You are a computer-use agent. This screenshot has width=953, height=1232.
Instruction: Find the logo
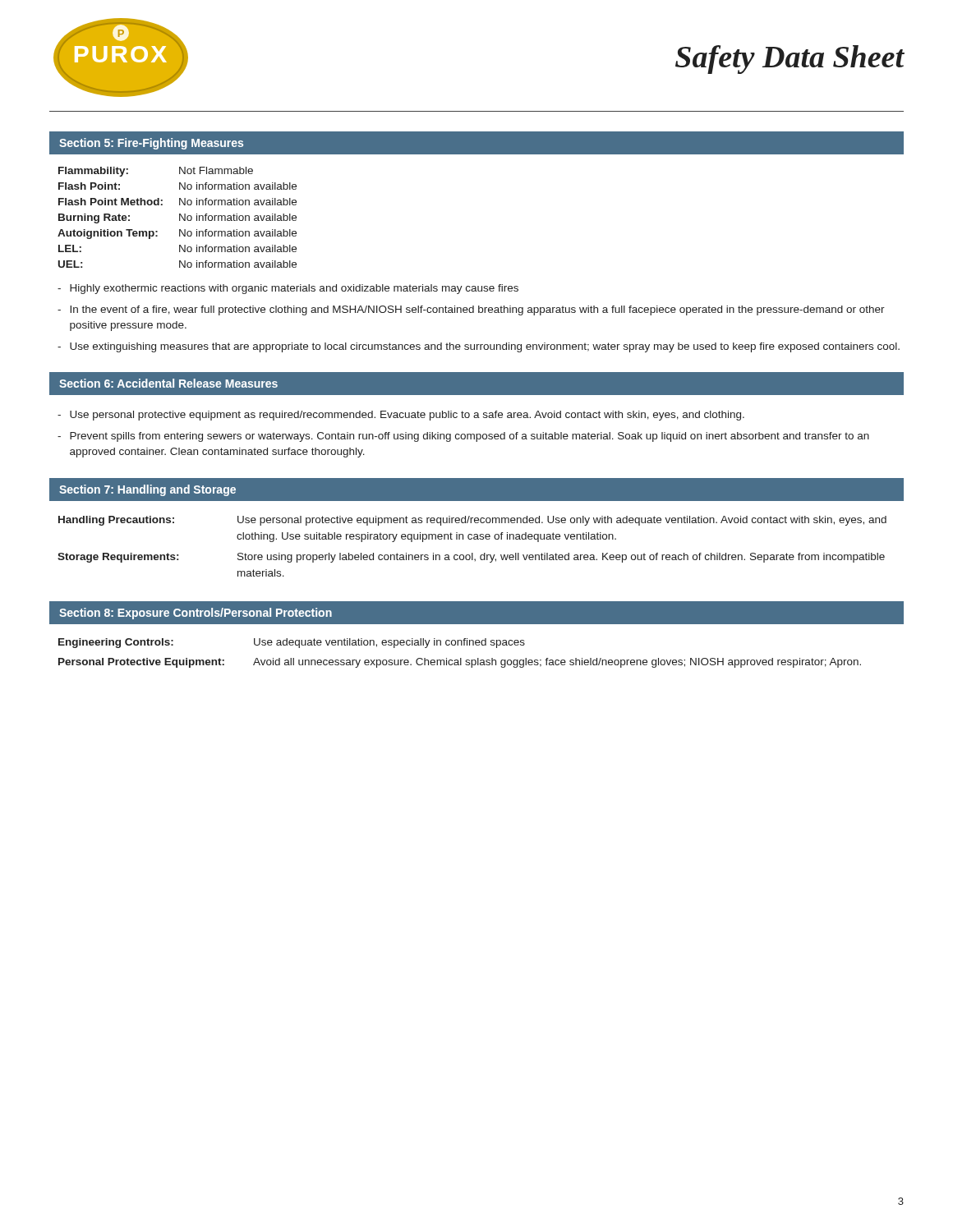(x=123, y=57)
